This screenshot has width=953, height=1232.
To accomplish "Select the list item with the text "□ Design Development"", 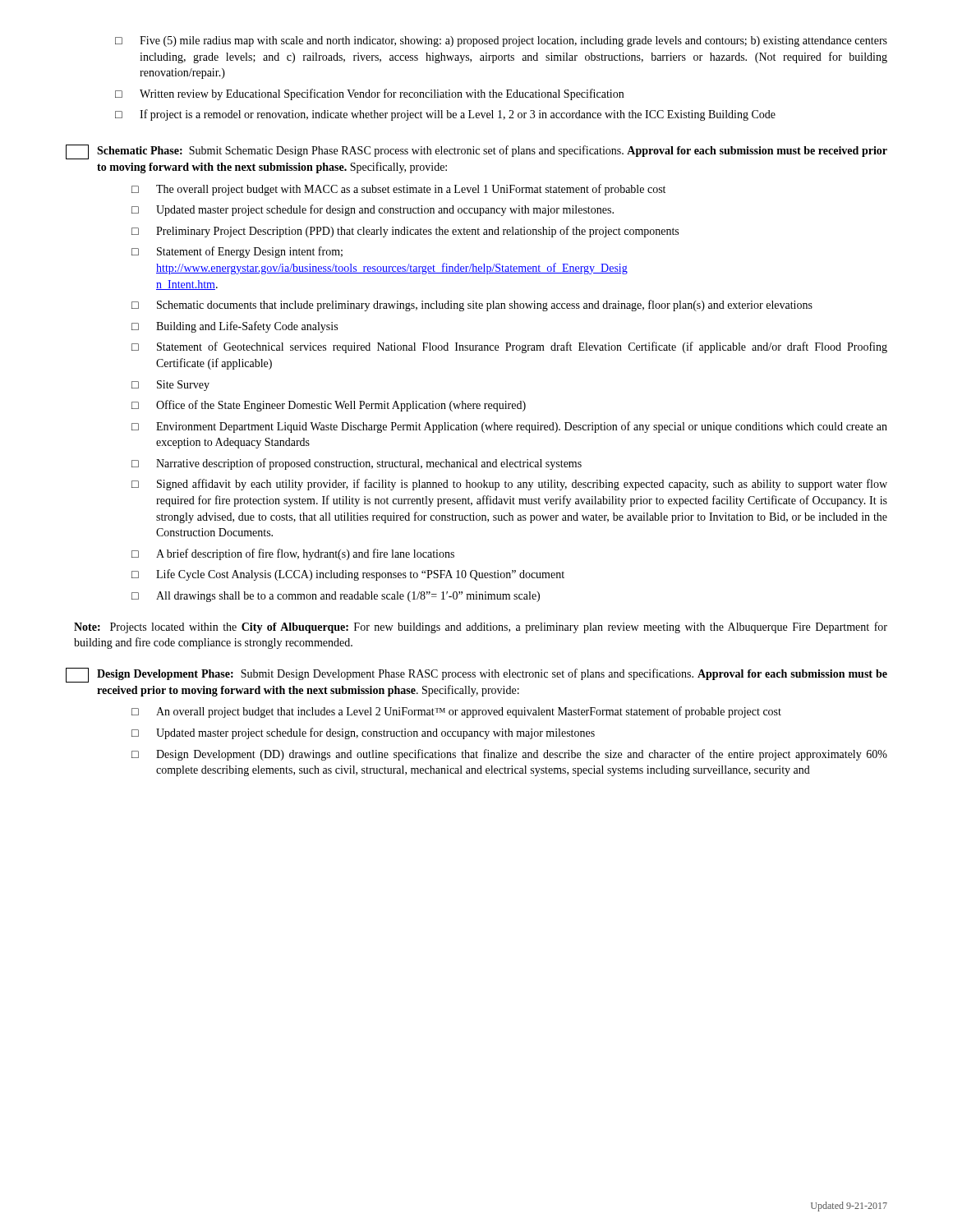I will [x=509, y=762].
